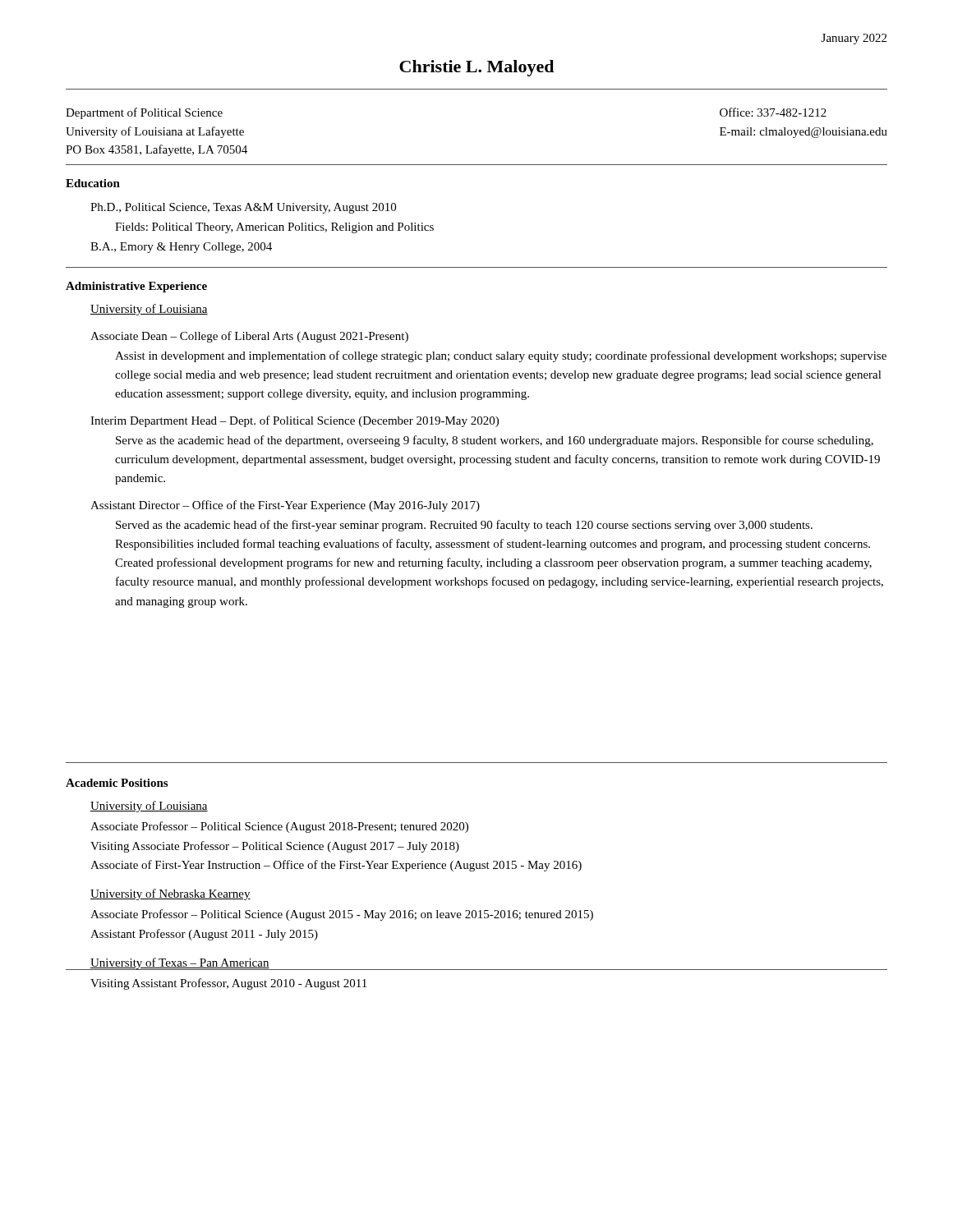This screenshot has height=1232, width=953.
Task: Click on the text block starting "Administrative Experience"
Action: 136,286
